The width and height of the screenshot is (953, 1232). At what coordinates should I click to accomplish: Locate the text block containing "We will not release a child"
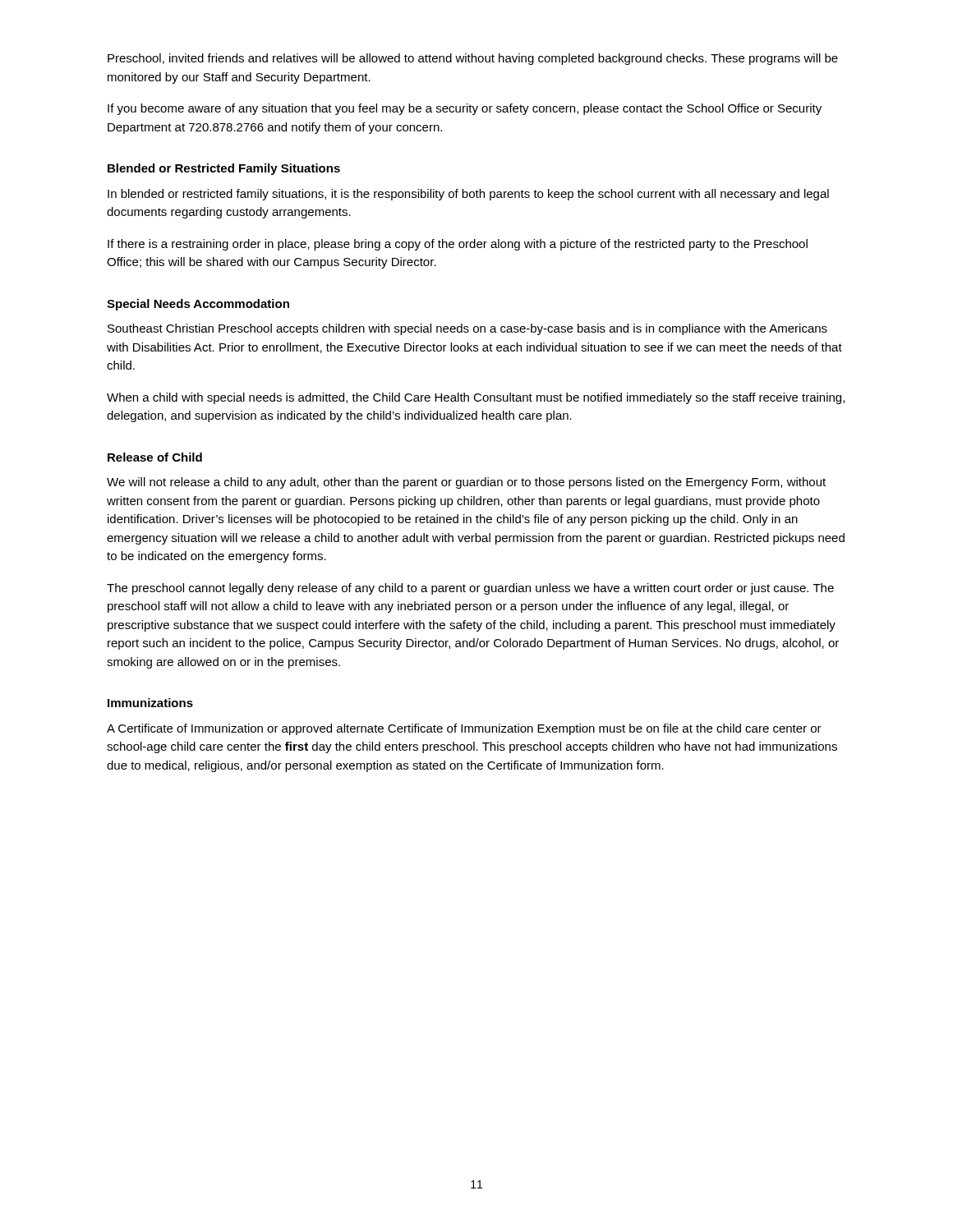(x=476, y=519)
